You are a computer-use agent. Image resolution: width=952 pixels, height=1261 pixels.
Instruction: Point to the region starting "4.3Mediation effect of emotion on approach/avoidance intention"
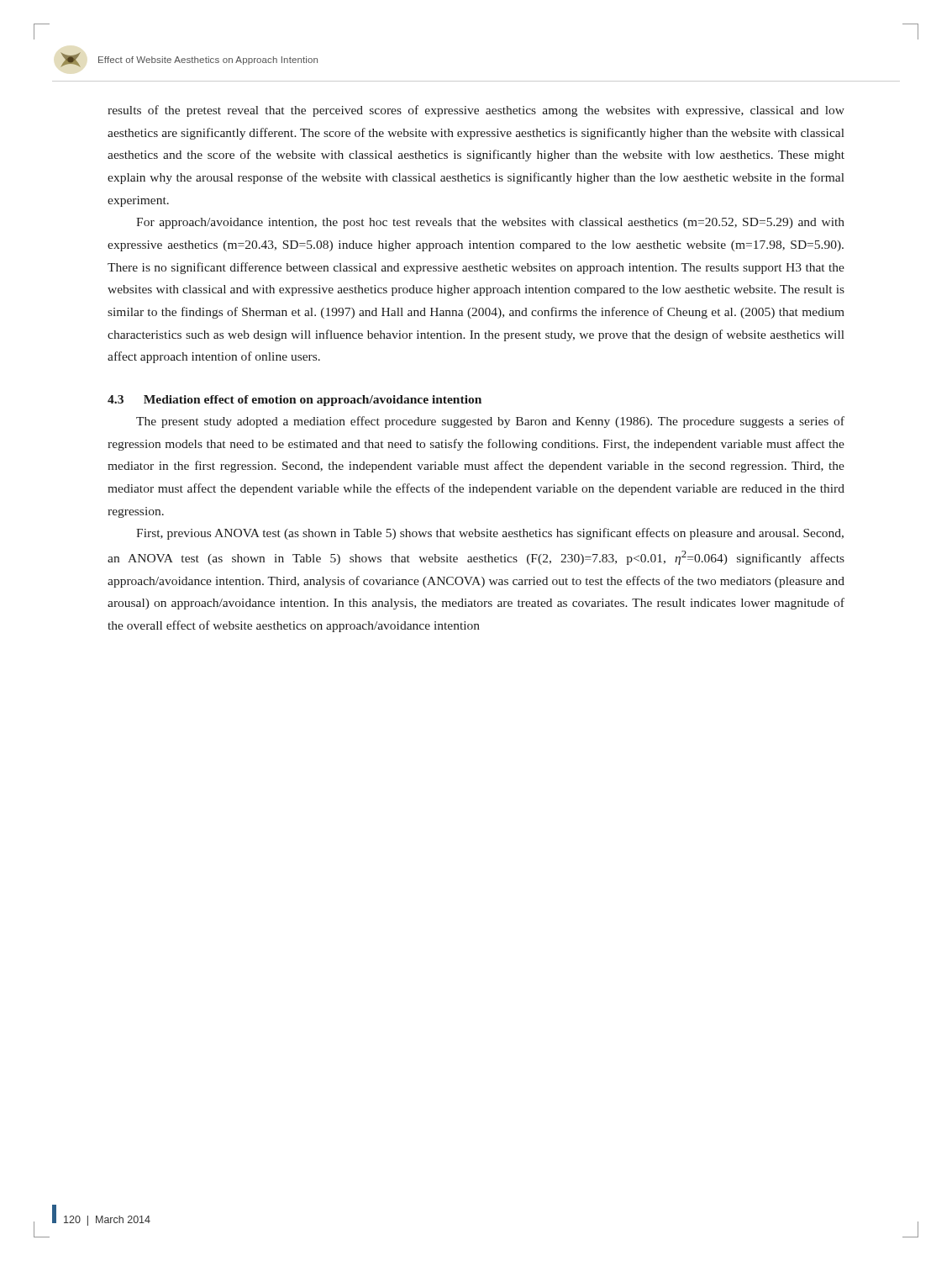(x=295, y=399)
